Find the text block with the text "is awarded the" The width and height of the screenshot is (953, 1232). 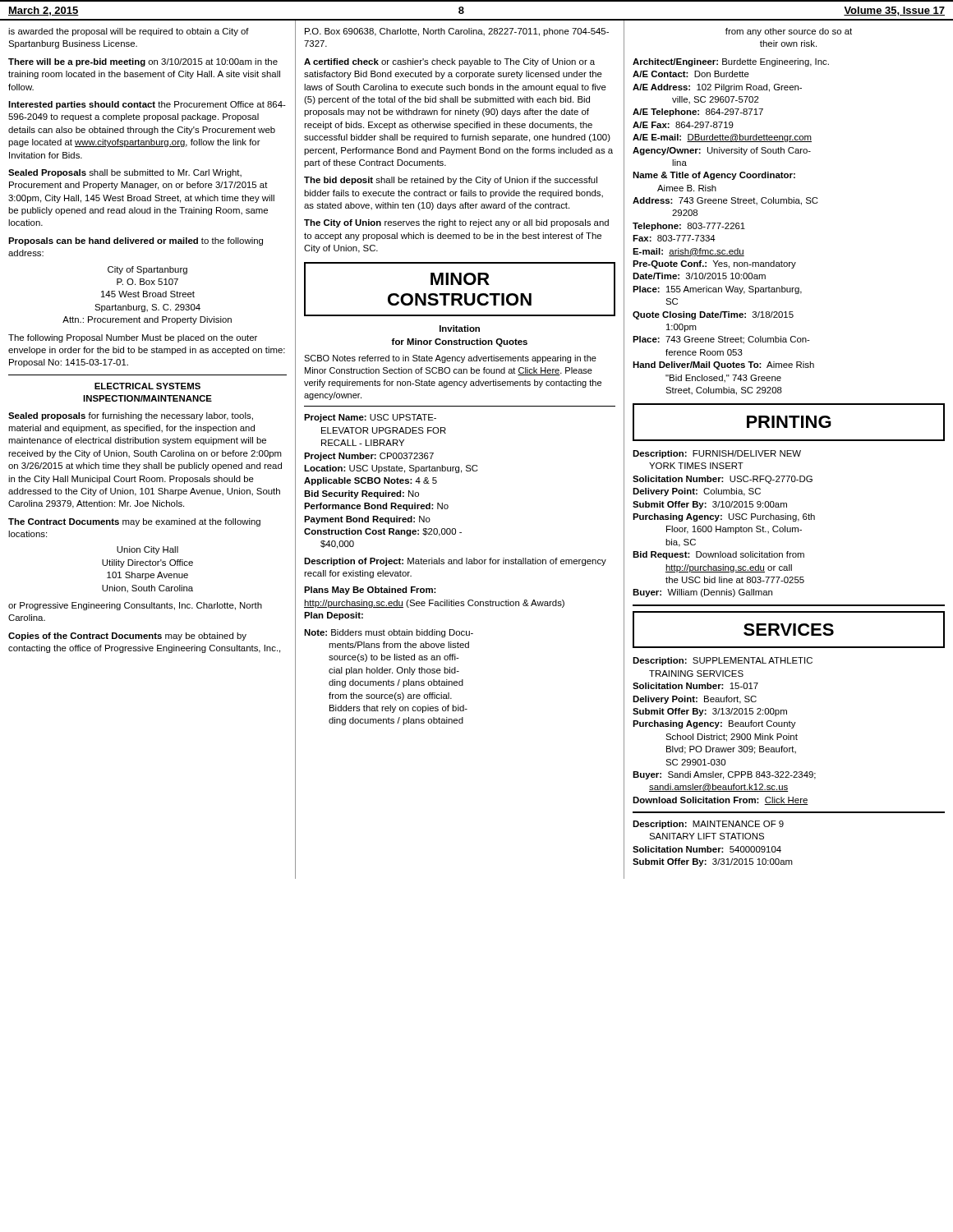click(x=128, y=38)
